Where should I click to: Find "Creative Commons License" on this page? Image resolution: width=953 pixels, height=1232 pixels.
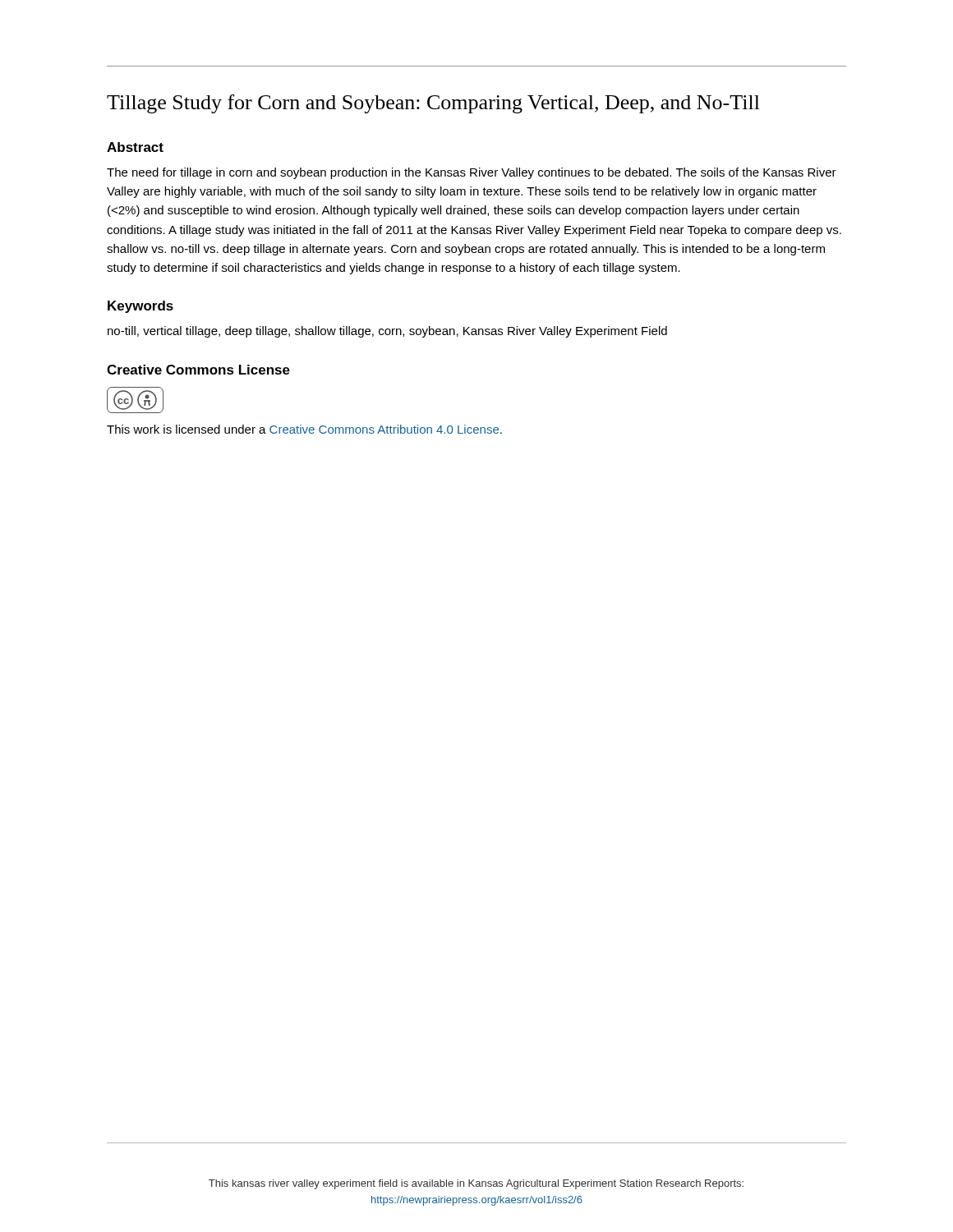pyautogui.click(x=198, y=370)
